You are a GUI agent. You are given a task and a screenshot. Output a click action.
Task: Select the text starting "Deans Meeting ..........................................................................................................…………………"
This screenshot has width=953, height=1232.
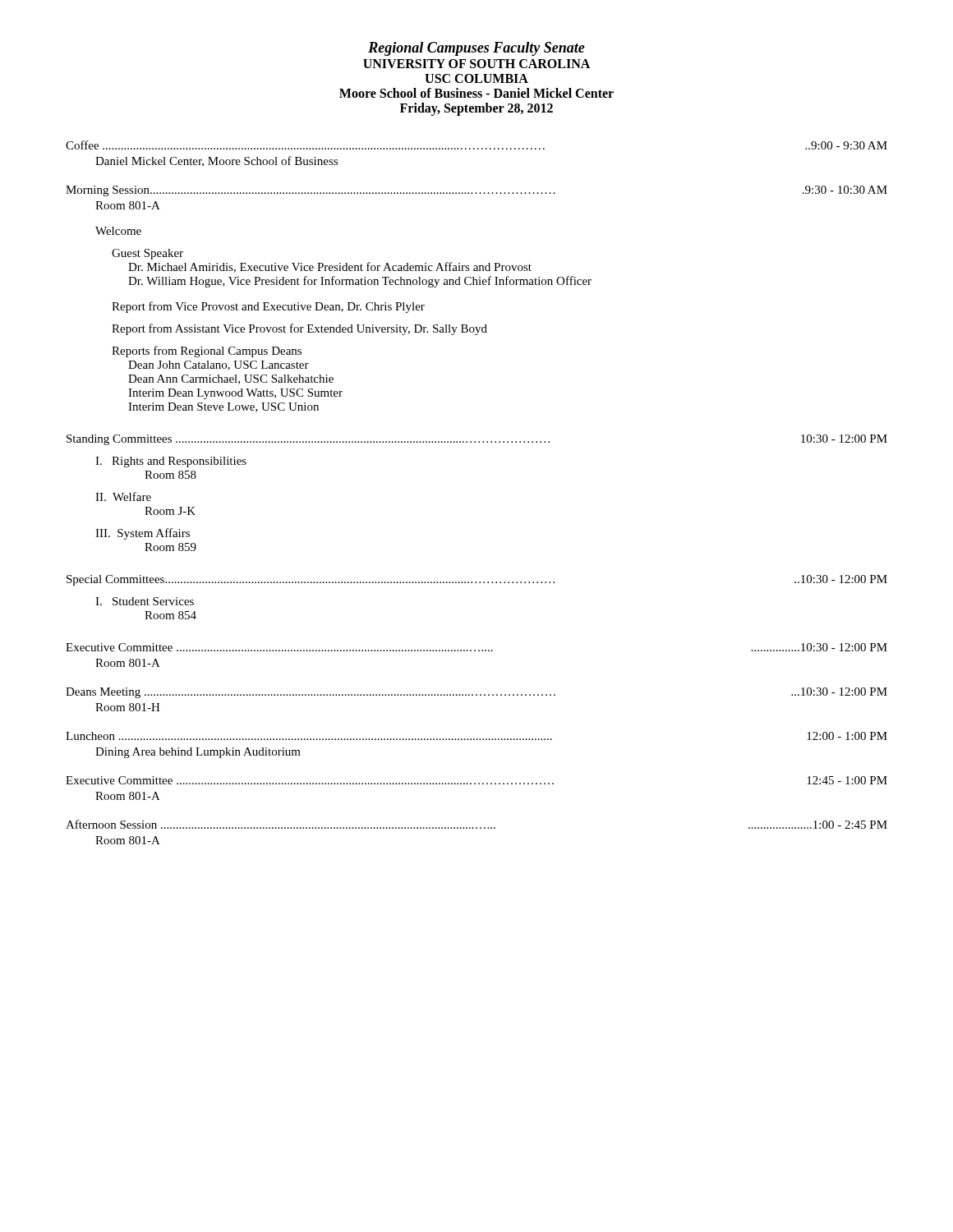coord(476,700)
